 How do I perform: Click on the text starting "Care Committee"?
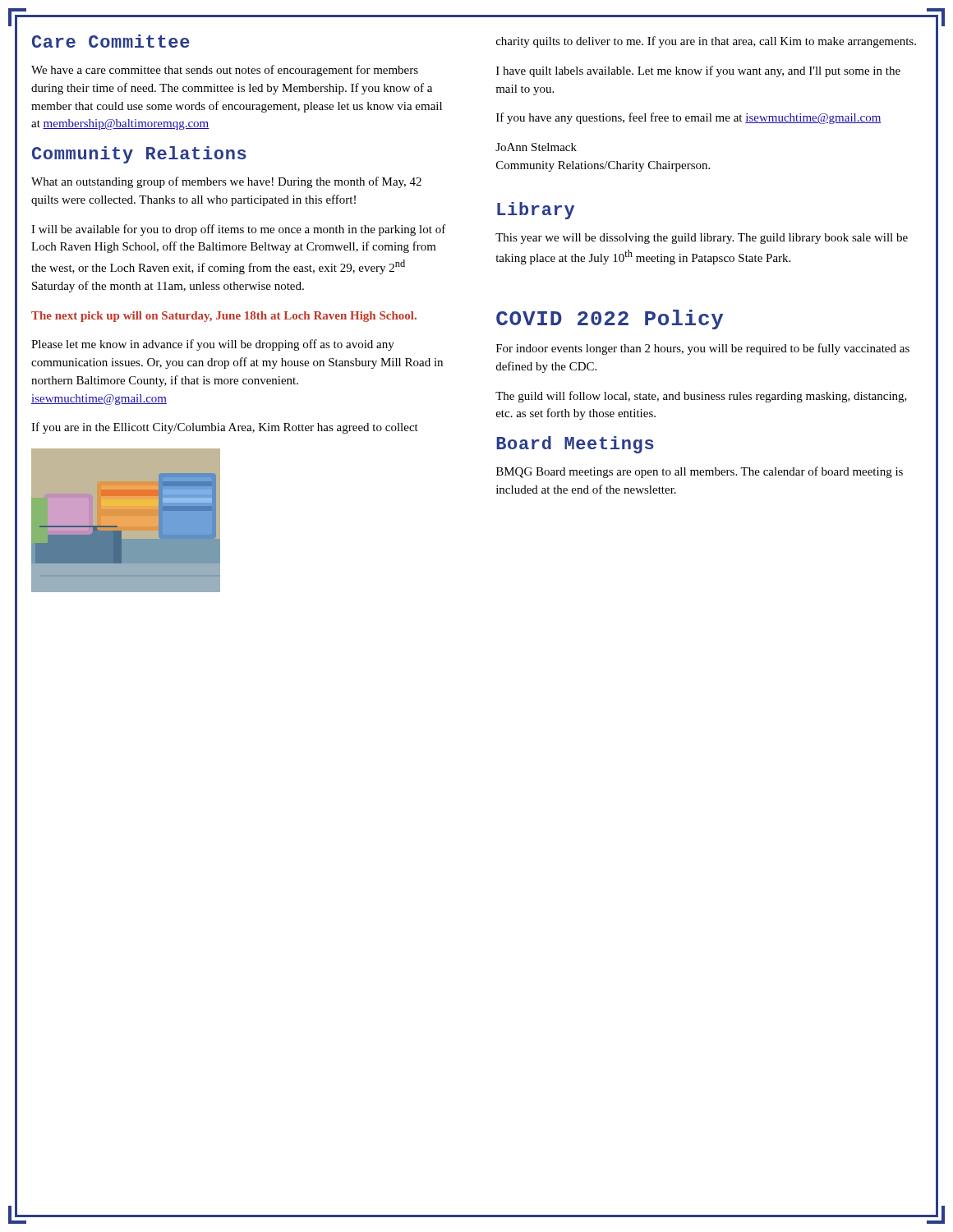(111, 41)
